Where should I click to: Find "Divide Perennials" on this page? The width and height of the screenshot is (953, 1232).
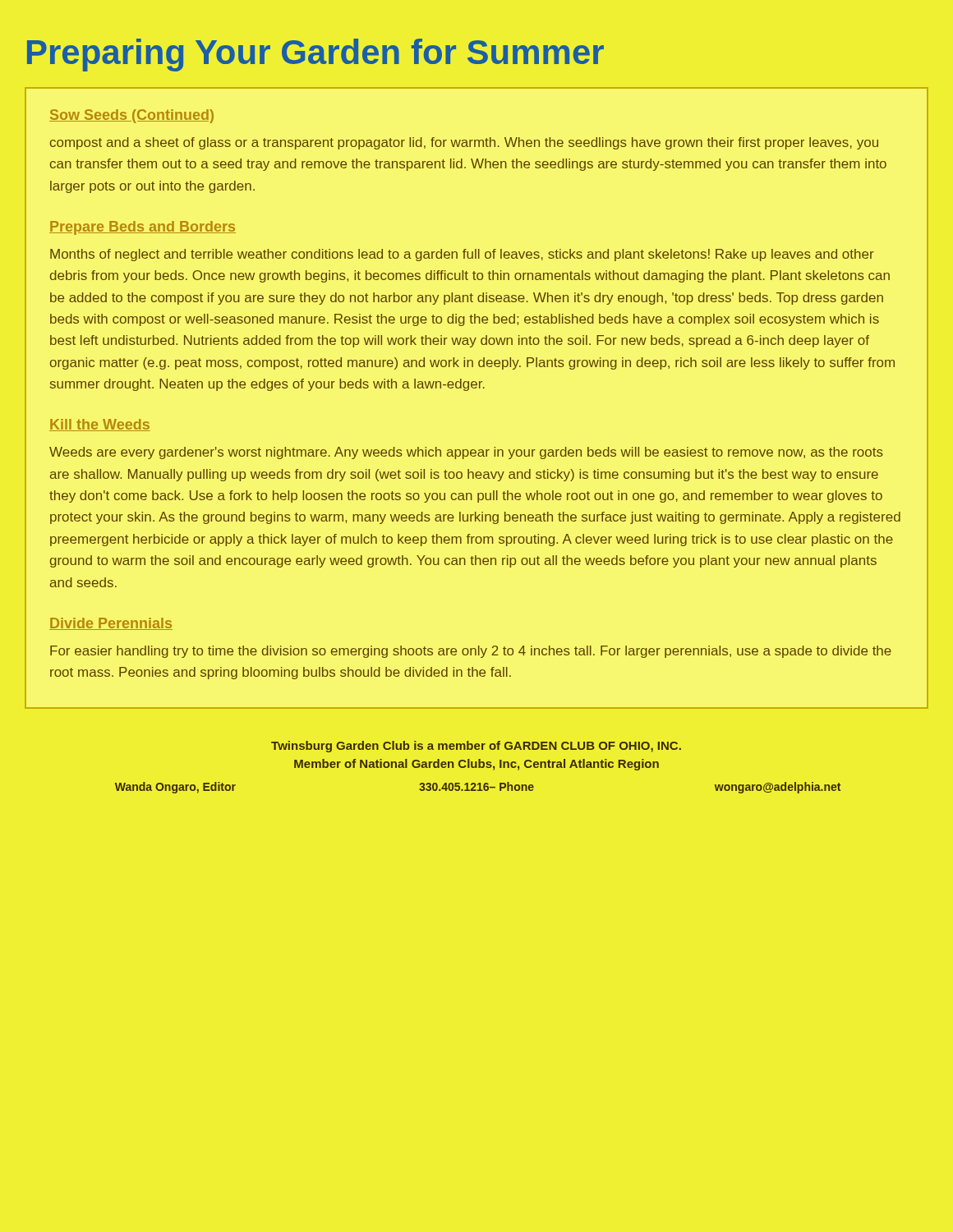click(111, 624)
